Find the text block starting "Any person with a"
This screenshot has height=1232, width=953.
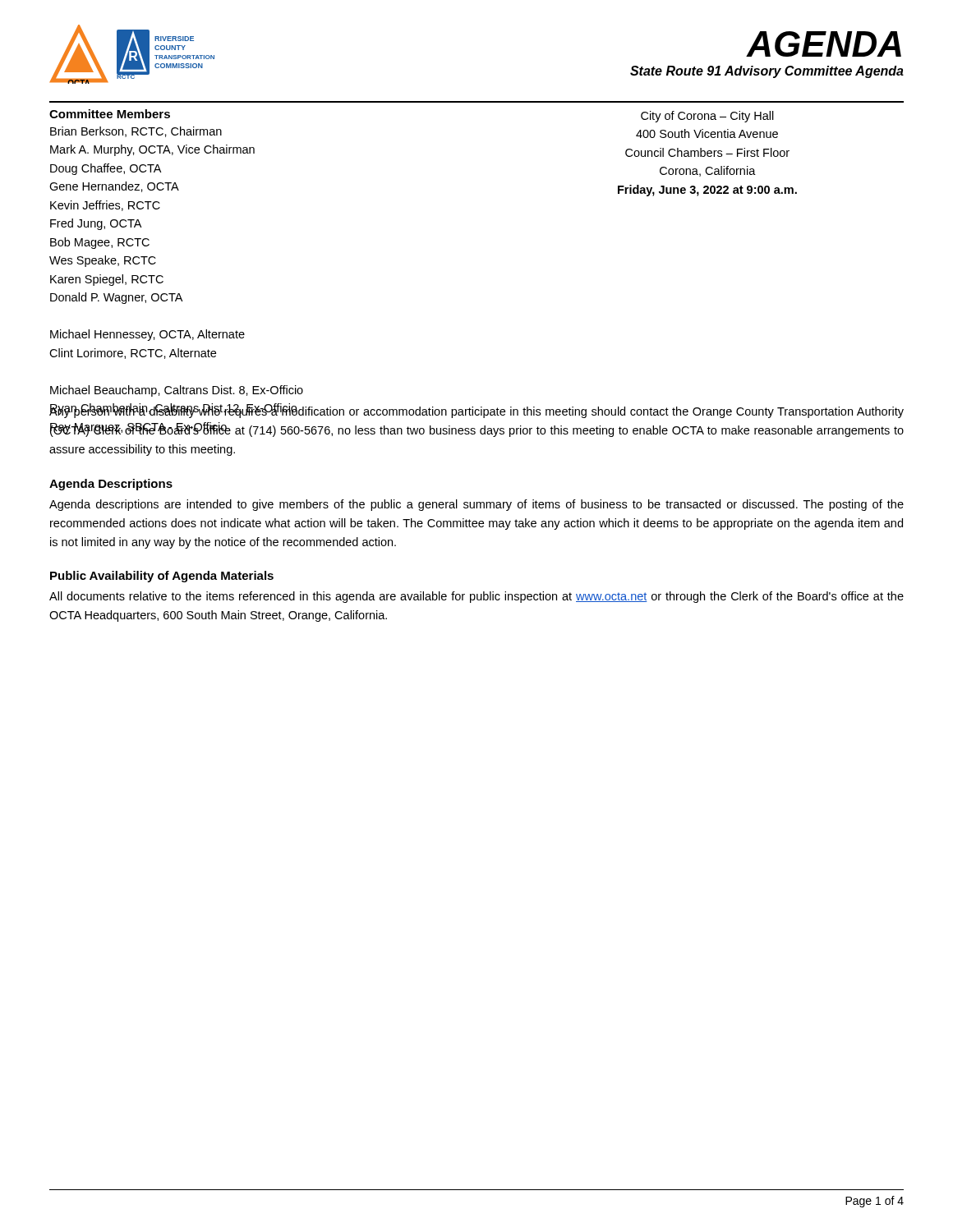pos(476,431)
